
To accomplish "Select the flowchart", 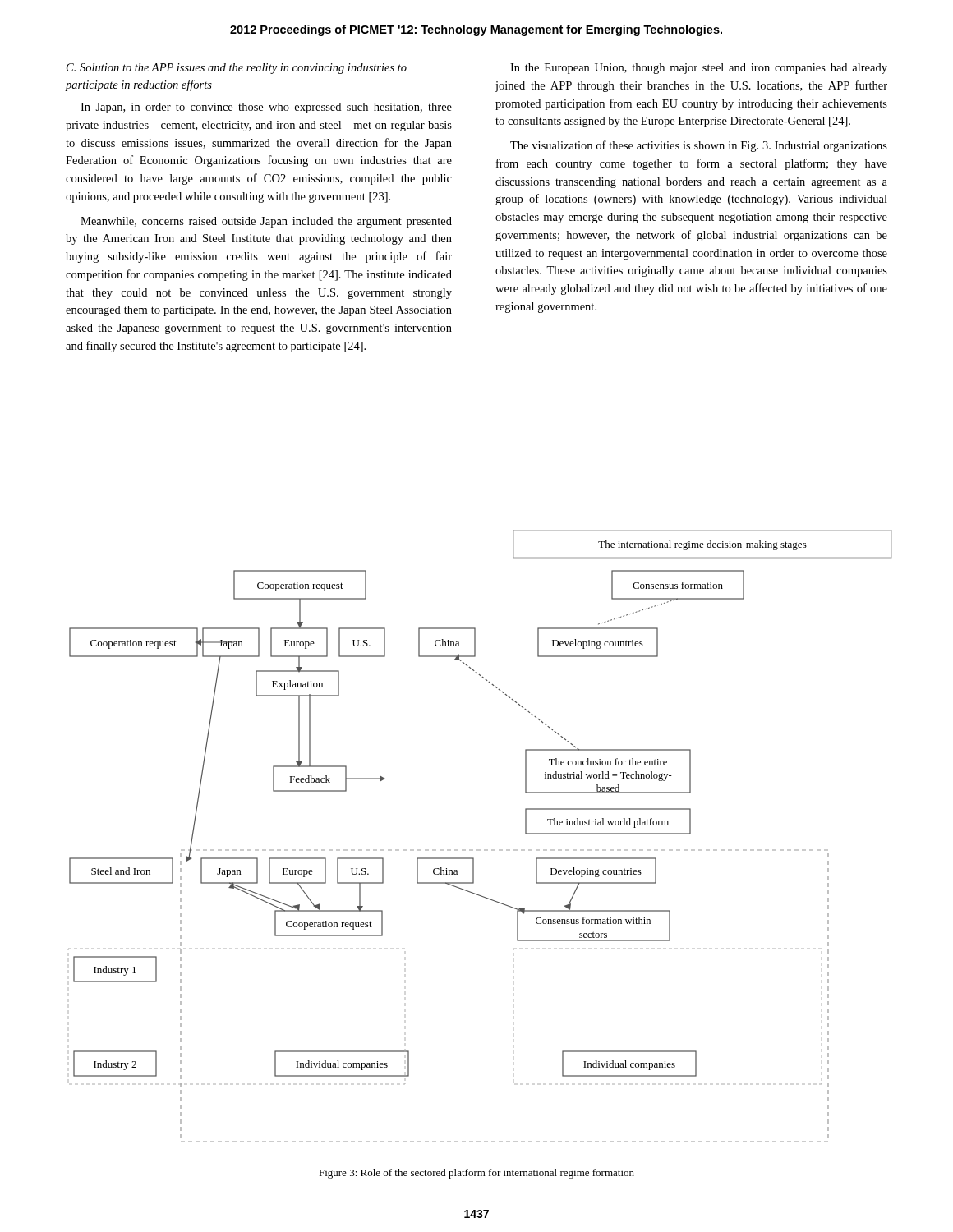I will (x=476, y=842).
